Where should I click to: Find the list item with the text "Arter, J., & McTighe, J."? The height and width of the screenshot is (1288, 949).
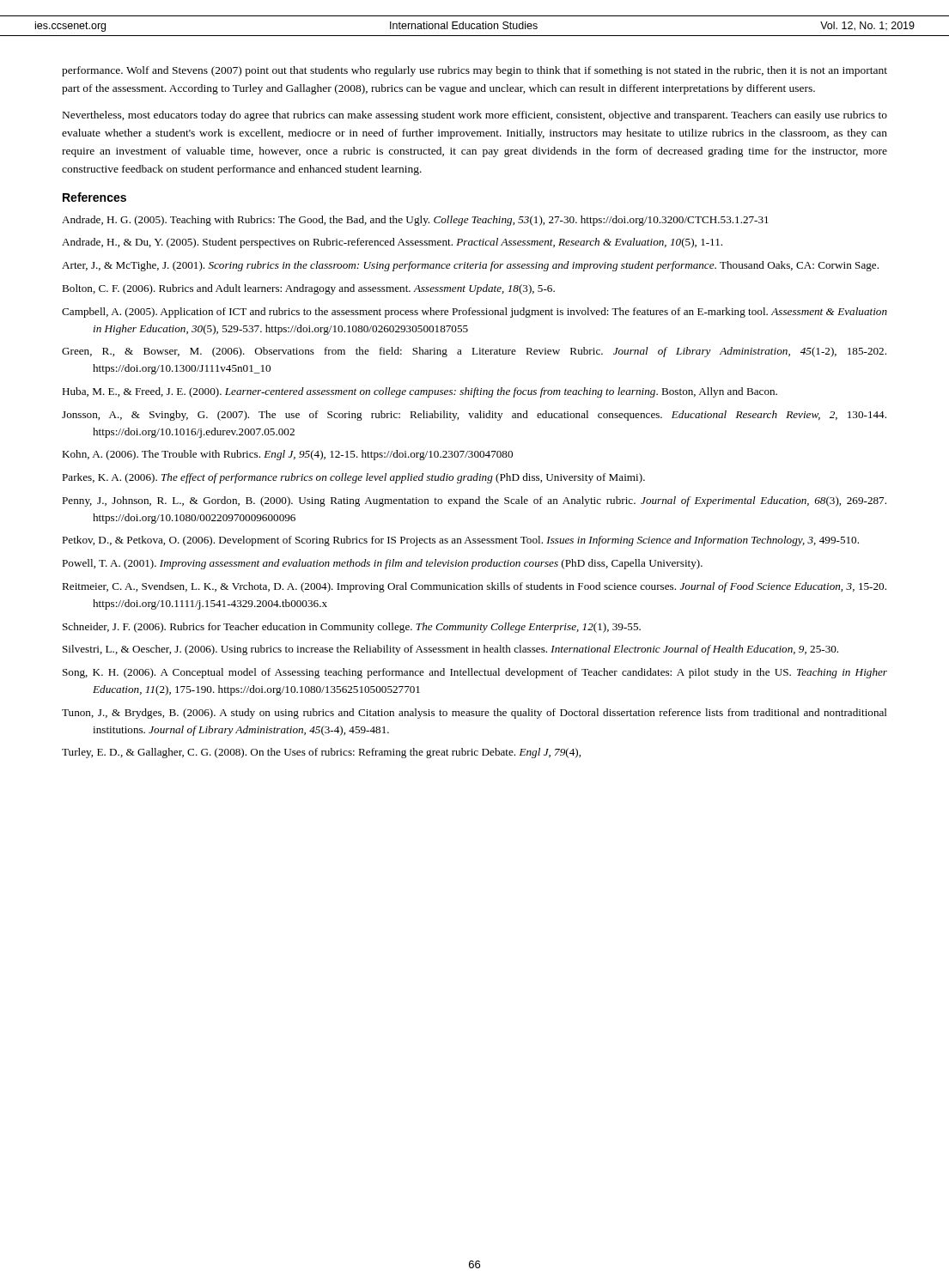click(471, 265)
